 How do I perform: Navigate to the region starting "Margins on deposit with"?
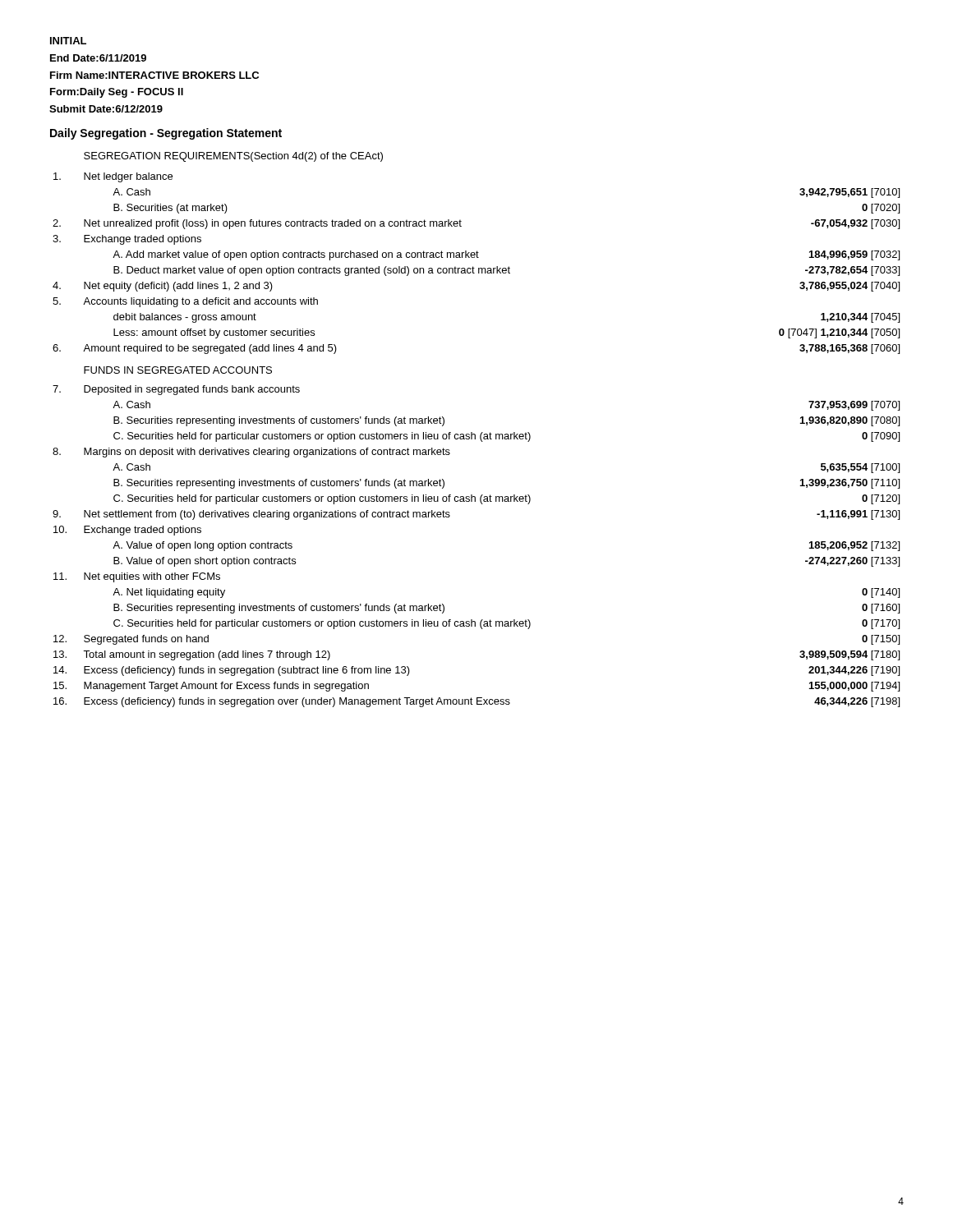pos(267,451)
